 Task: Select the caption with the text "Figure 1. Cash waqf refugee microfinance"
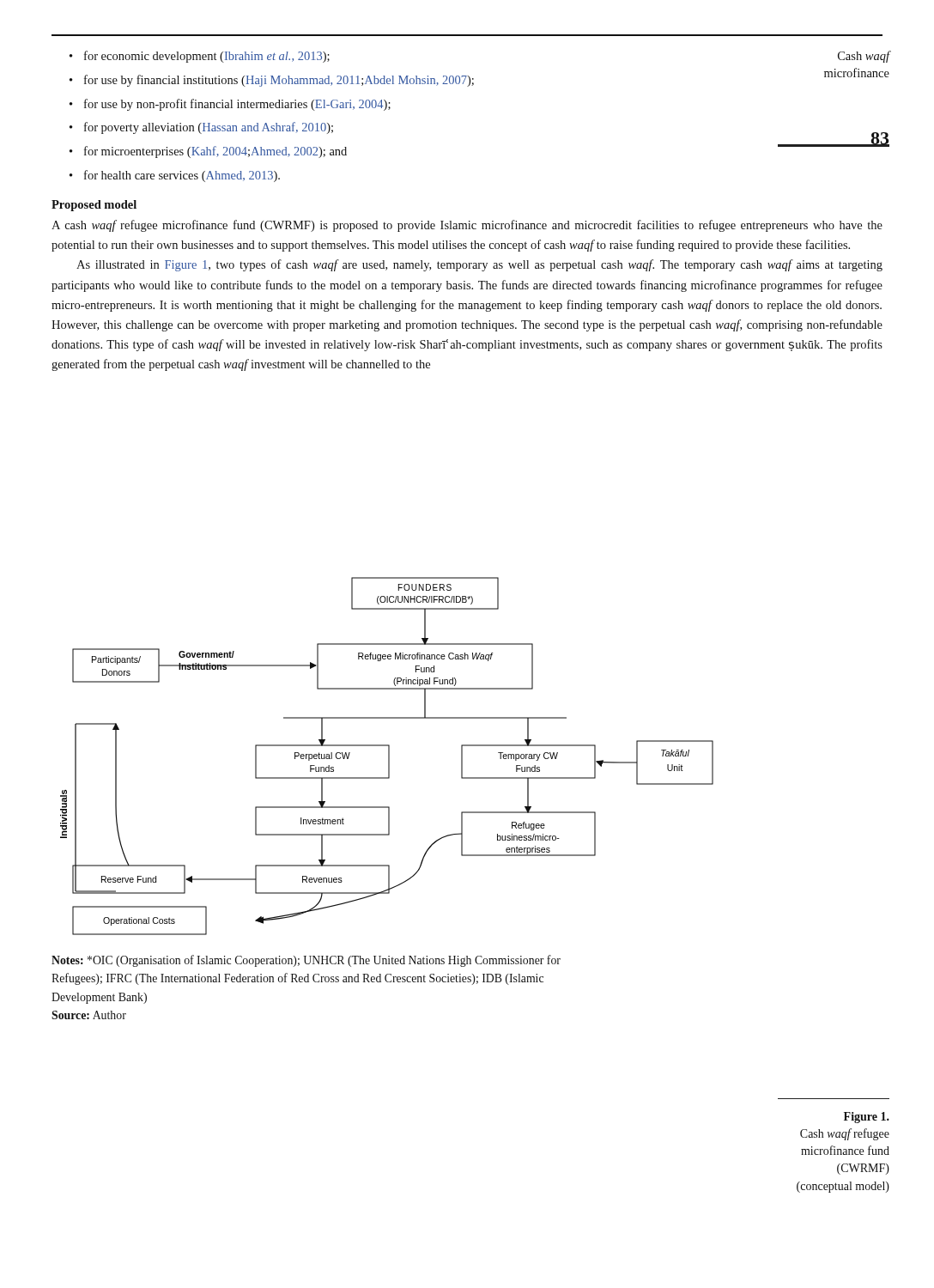click(x=843, y=1151)
